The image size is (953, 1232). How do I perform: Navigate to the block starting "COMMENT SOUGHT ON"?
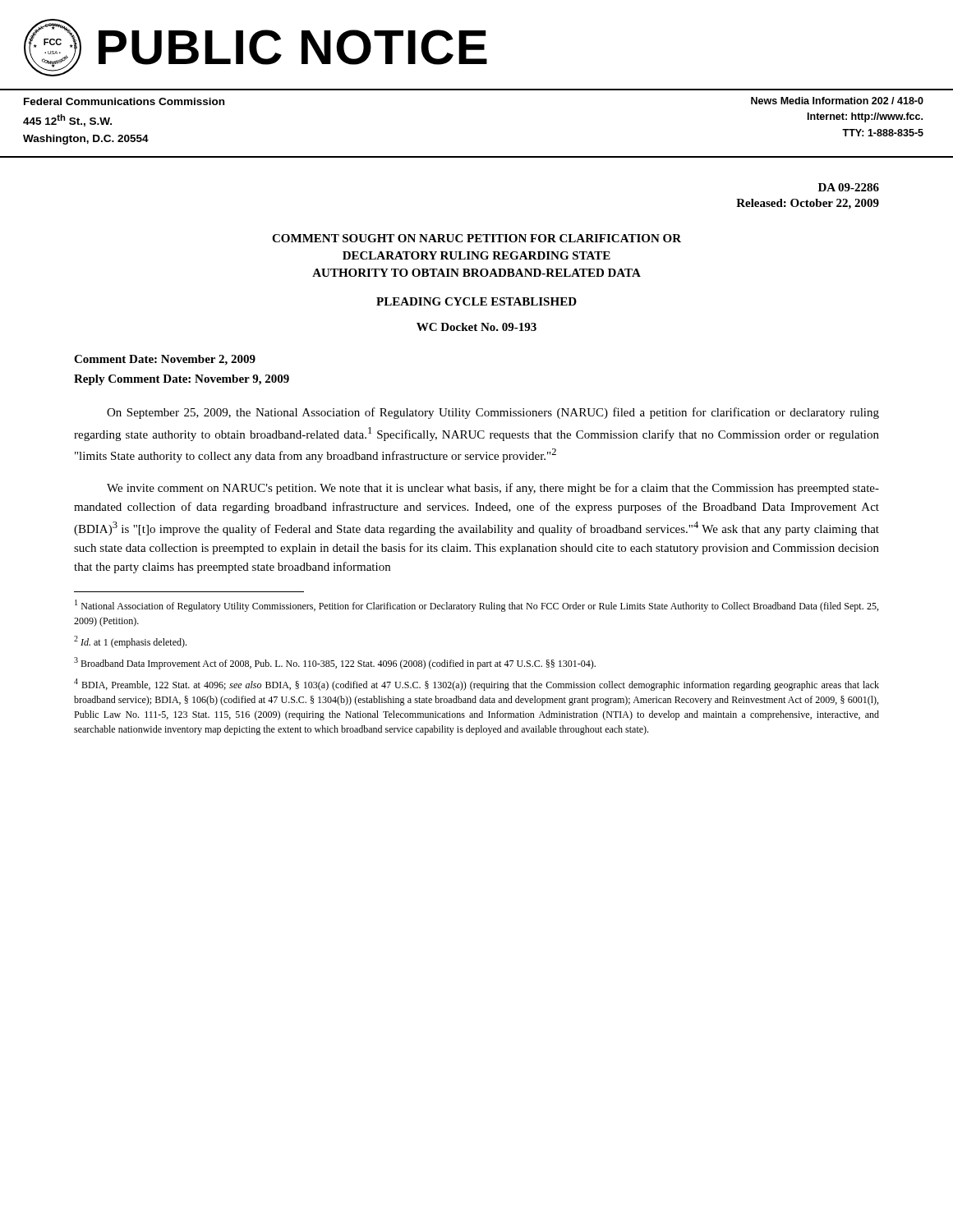coord(476,256)
